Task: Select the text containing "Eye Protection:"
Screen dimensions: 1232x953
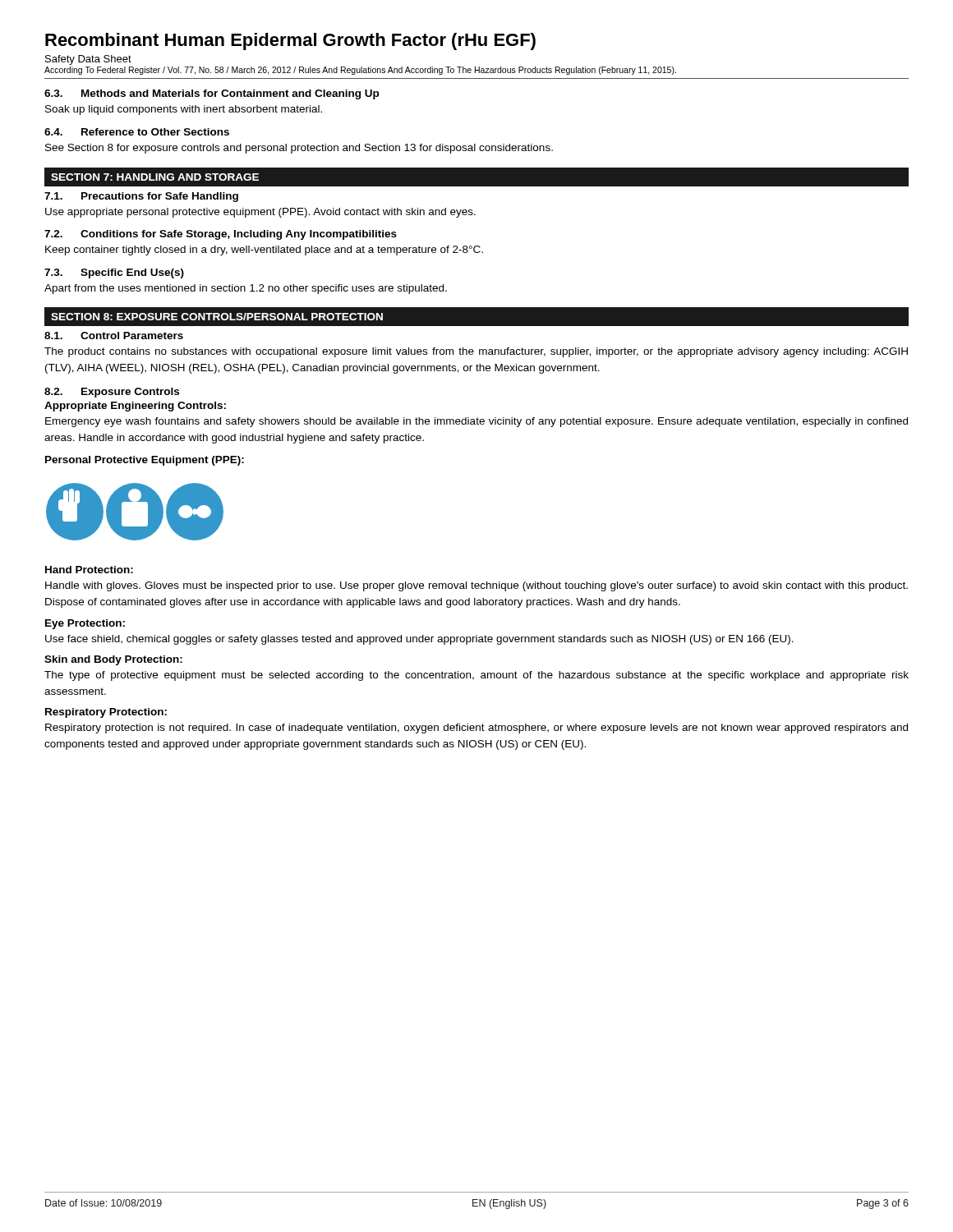Action: [85, 623]
